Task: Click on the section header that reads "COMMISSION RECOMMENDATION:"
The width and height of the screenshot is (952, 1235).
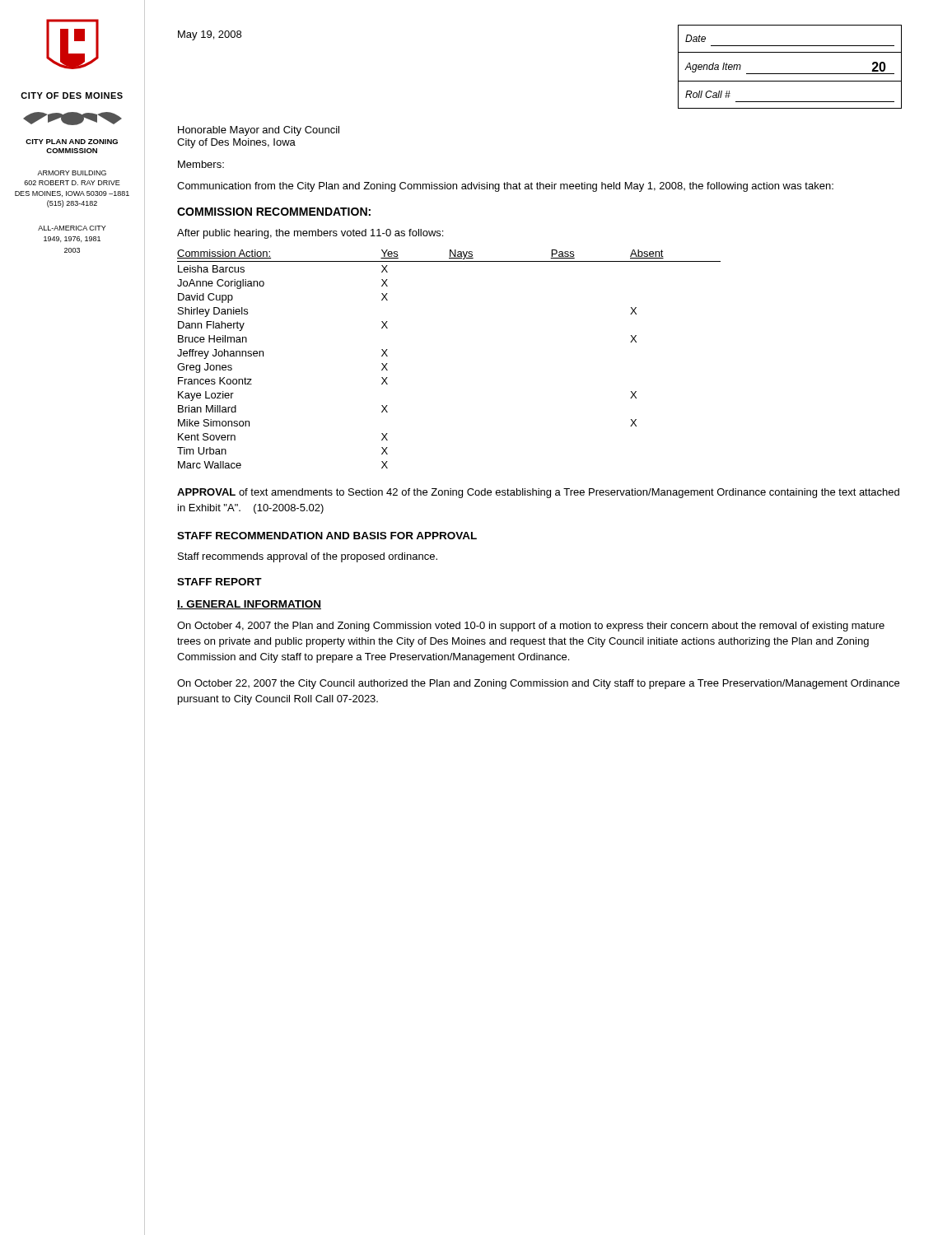Action: click(x=274, y=212)
